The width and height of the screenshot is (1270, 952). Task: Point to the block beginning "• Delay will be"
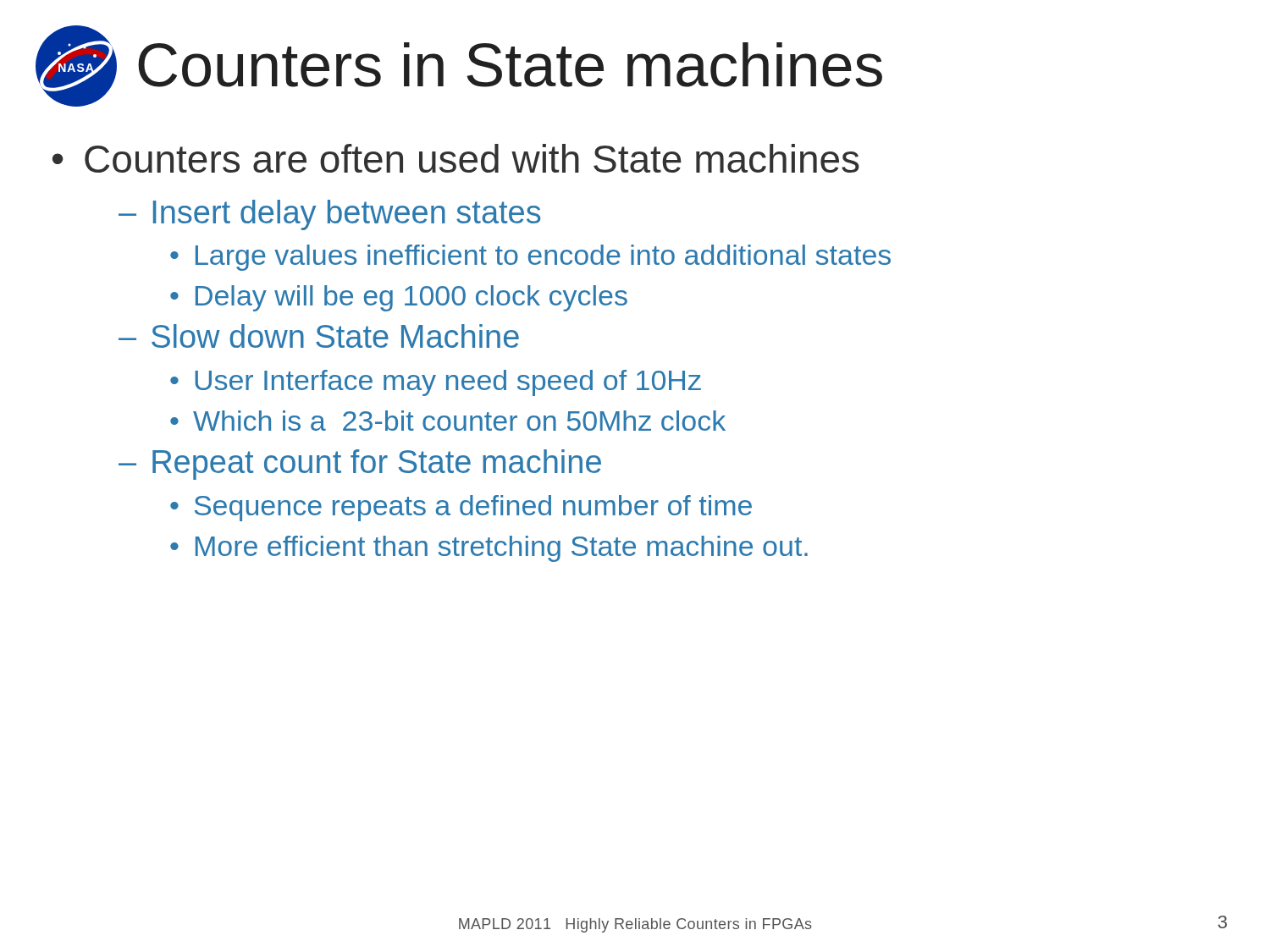pyautogui.click(x=399, y=296)
